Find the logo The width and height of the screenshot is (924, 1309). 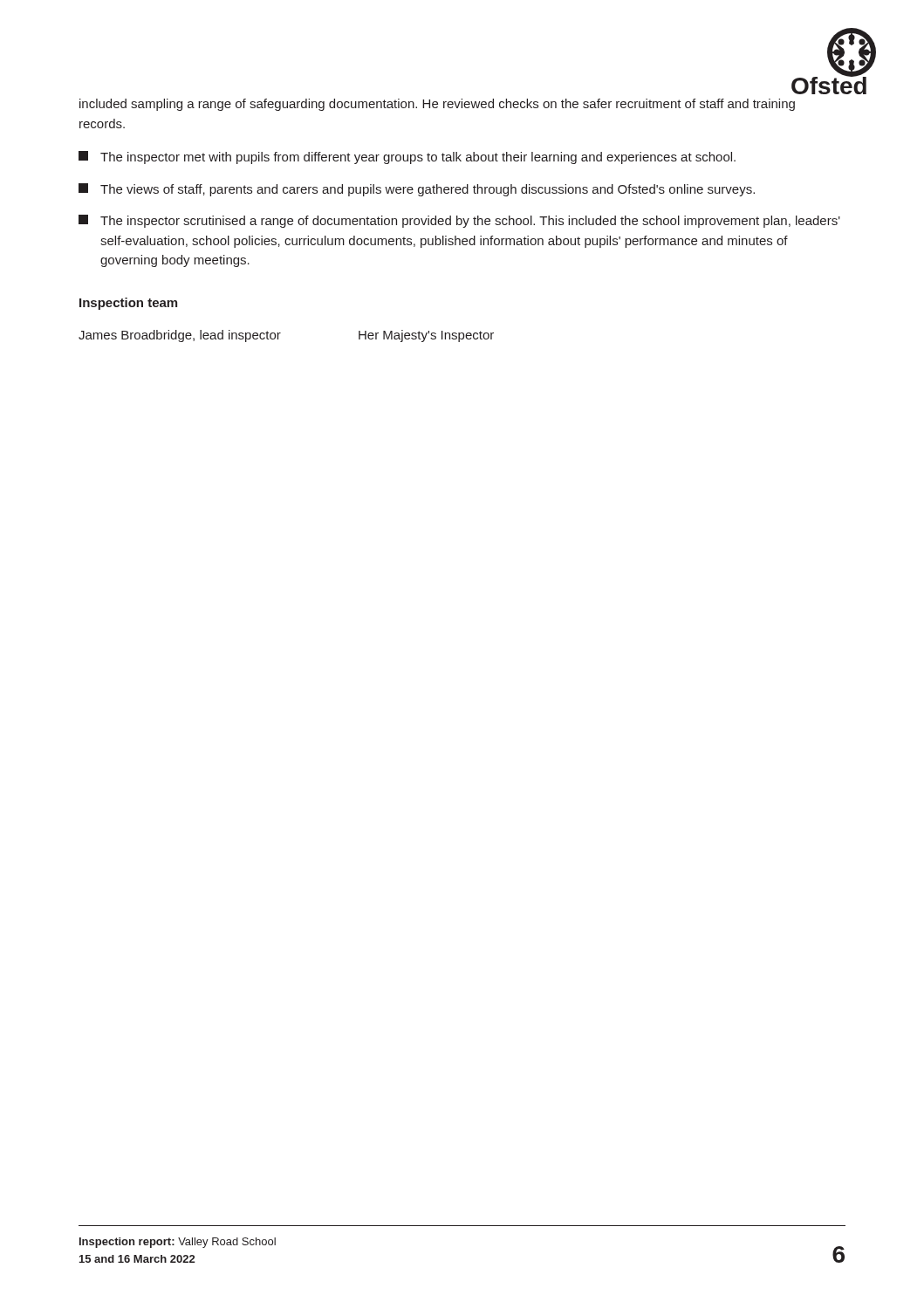tap(834, 64)
